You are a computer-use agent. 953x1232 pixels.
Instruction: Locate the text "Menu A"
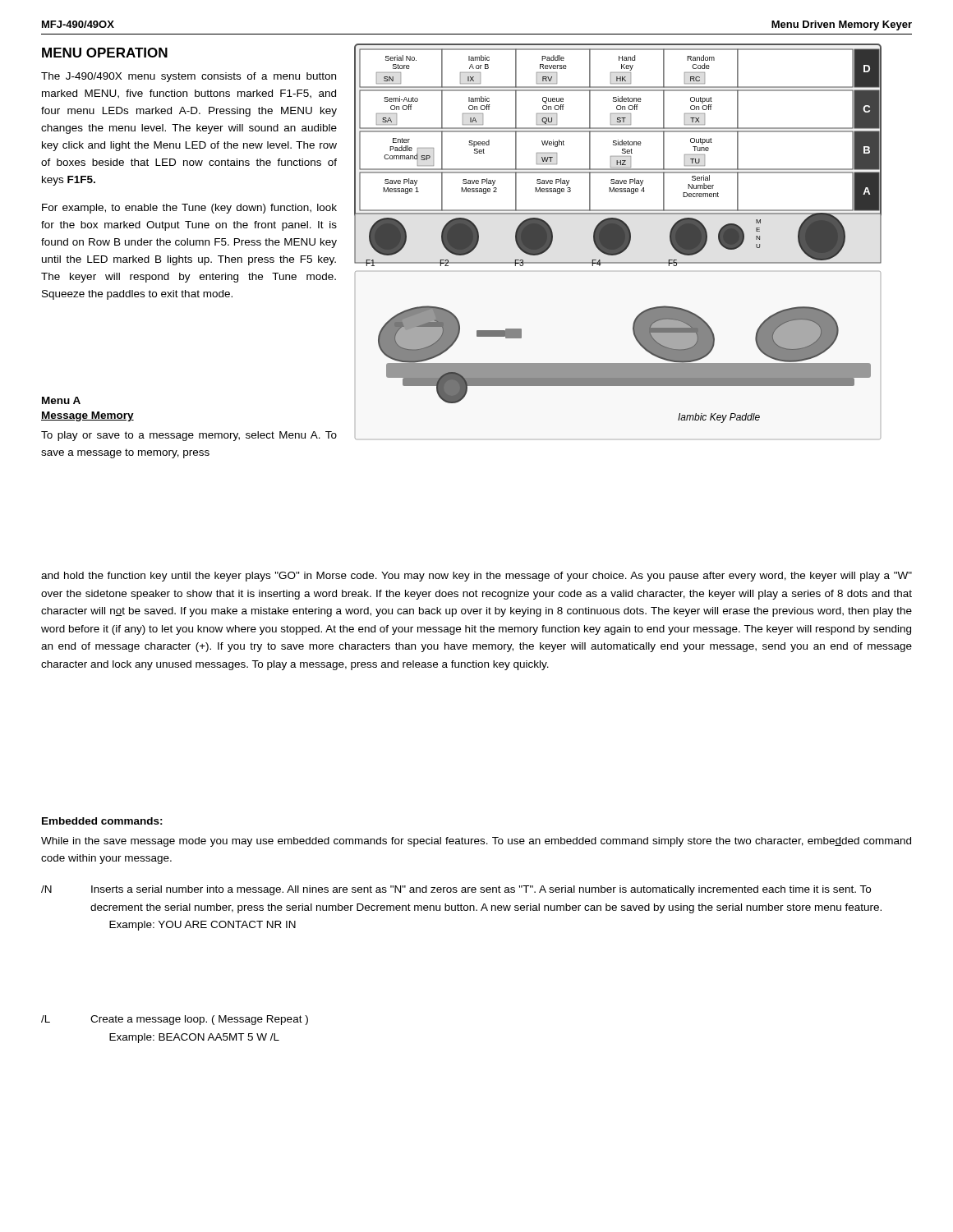[x=61, y=400]
